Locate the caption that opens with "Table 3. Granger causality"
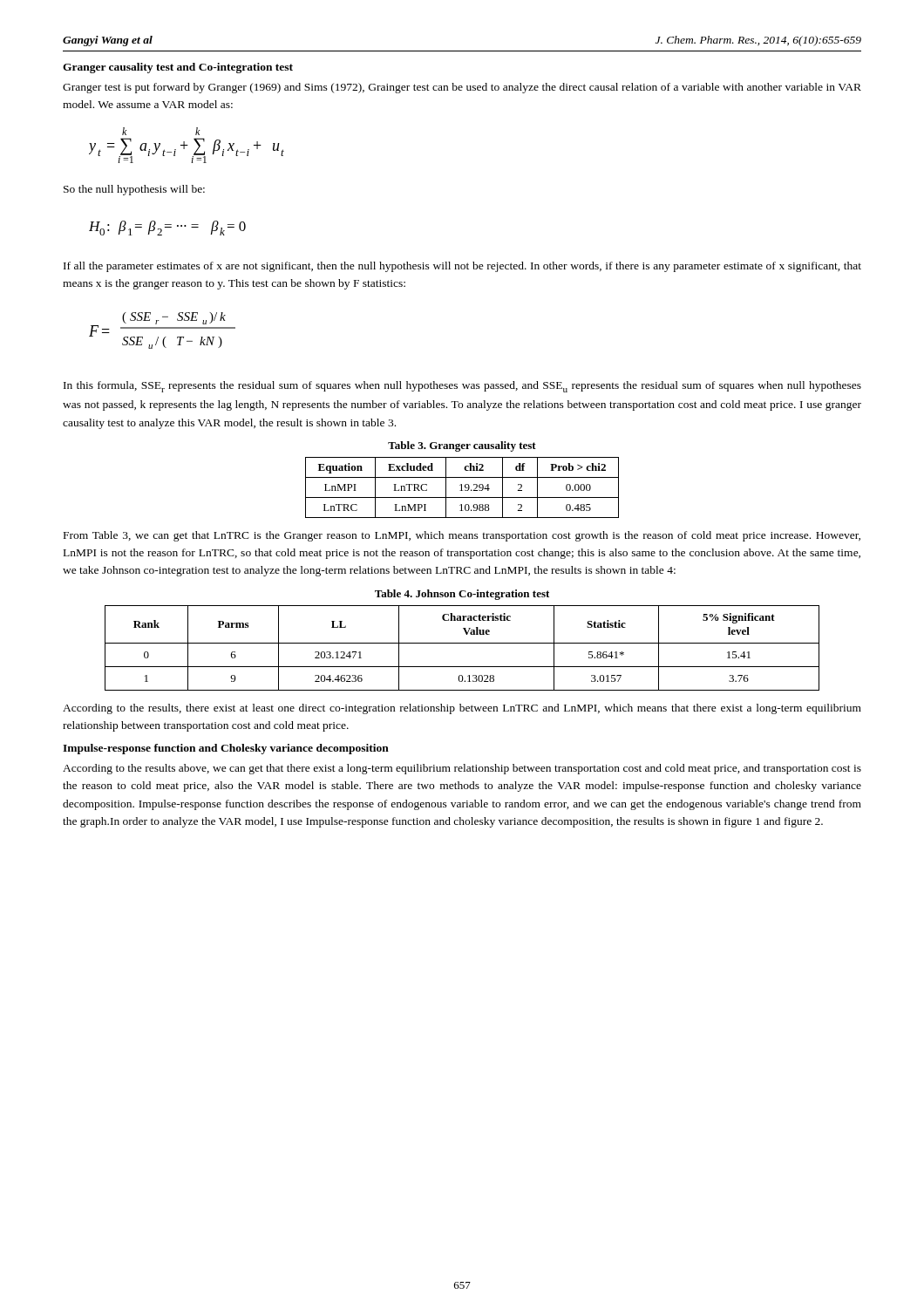Image resolution: width=924 pixels, height=1308 pixels. (x=462, y=445)
